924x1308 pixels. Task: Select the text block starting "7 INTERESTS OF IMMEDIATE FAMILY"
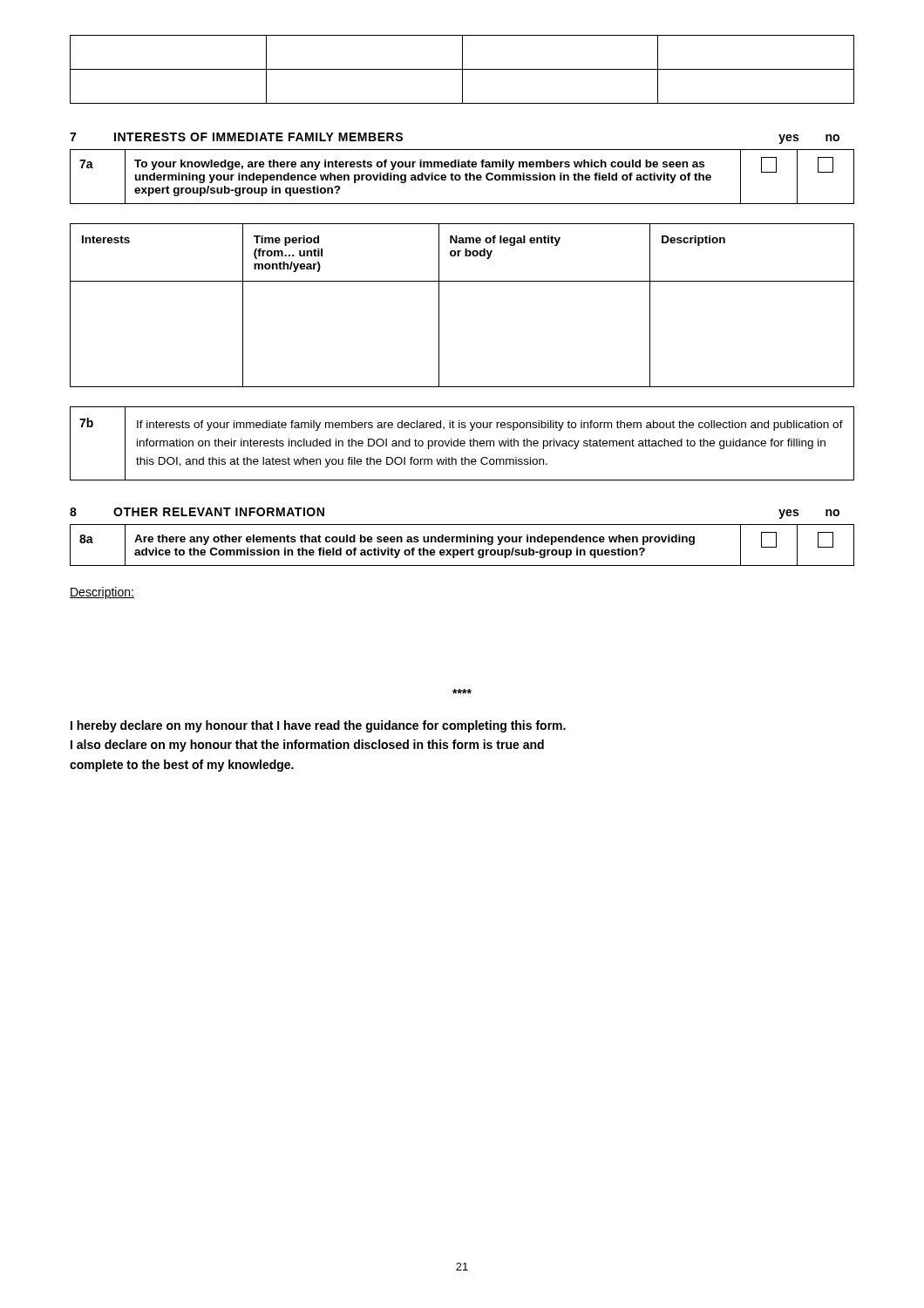click(257, 138)
